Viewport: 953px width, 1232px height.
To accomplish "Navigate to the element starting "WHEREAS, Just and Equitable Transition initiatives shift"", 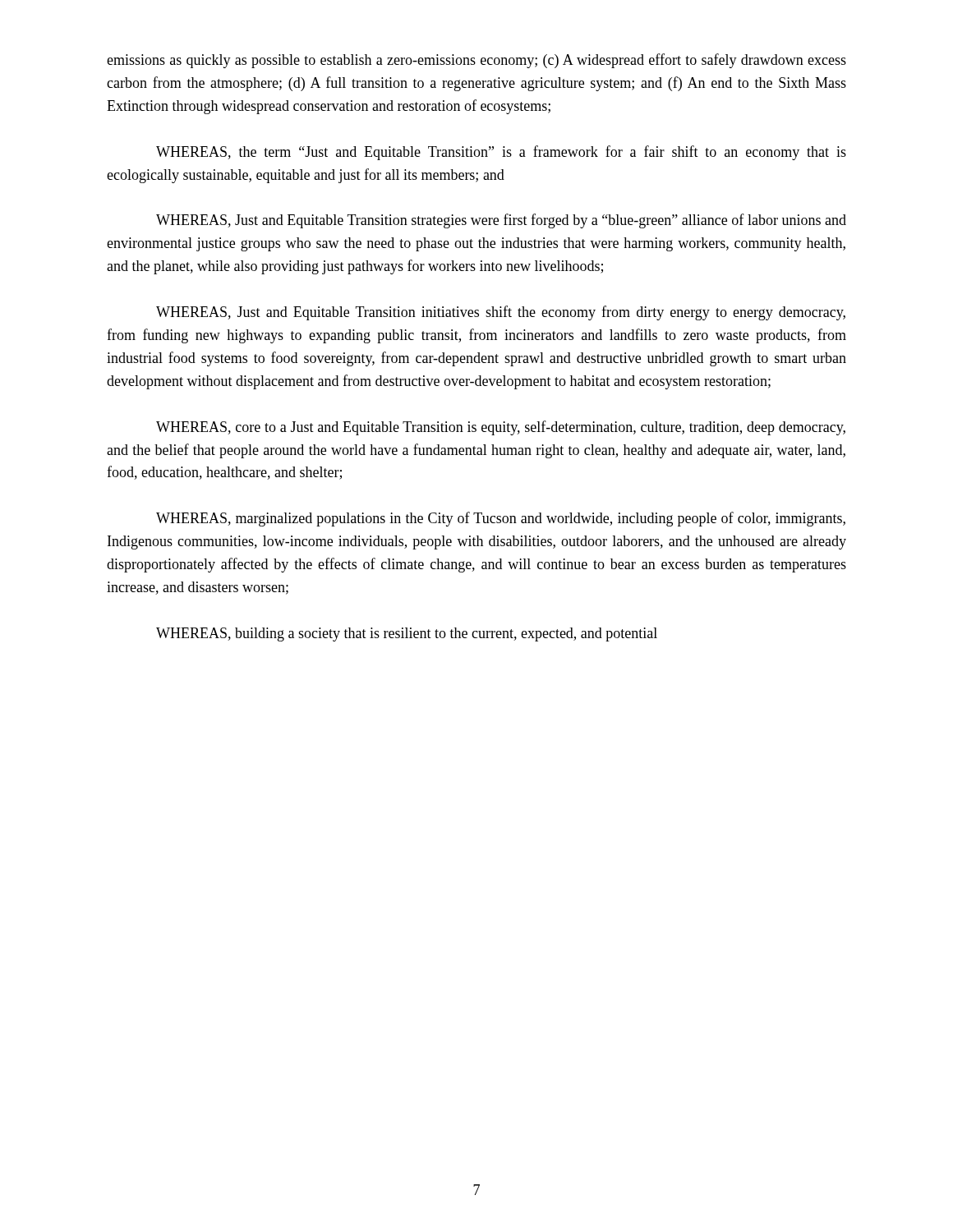I will (476, 347).
